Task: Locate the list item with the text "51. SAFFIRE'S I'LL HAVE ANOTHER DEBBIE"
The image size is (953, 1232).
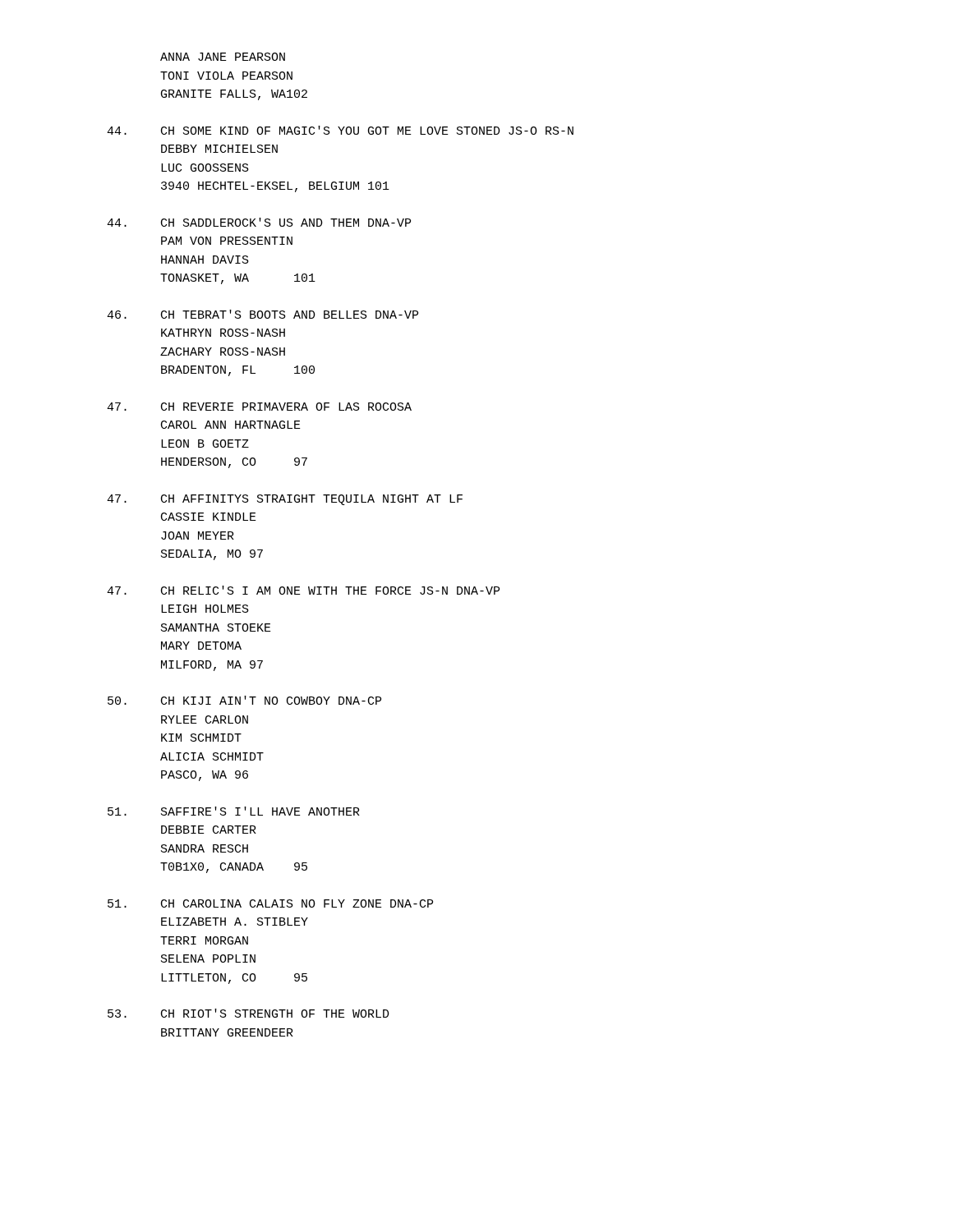Action: (234, 811)
